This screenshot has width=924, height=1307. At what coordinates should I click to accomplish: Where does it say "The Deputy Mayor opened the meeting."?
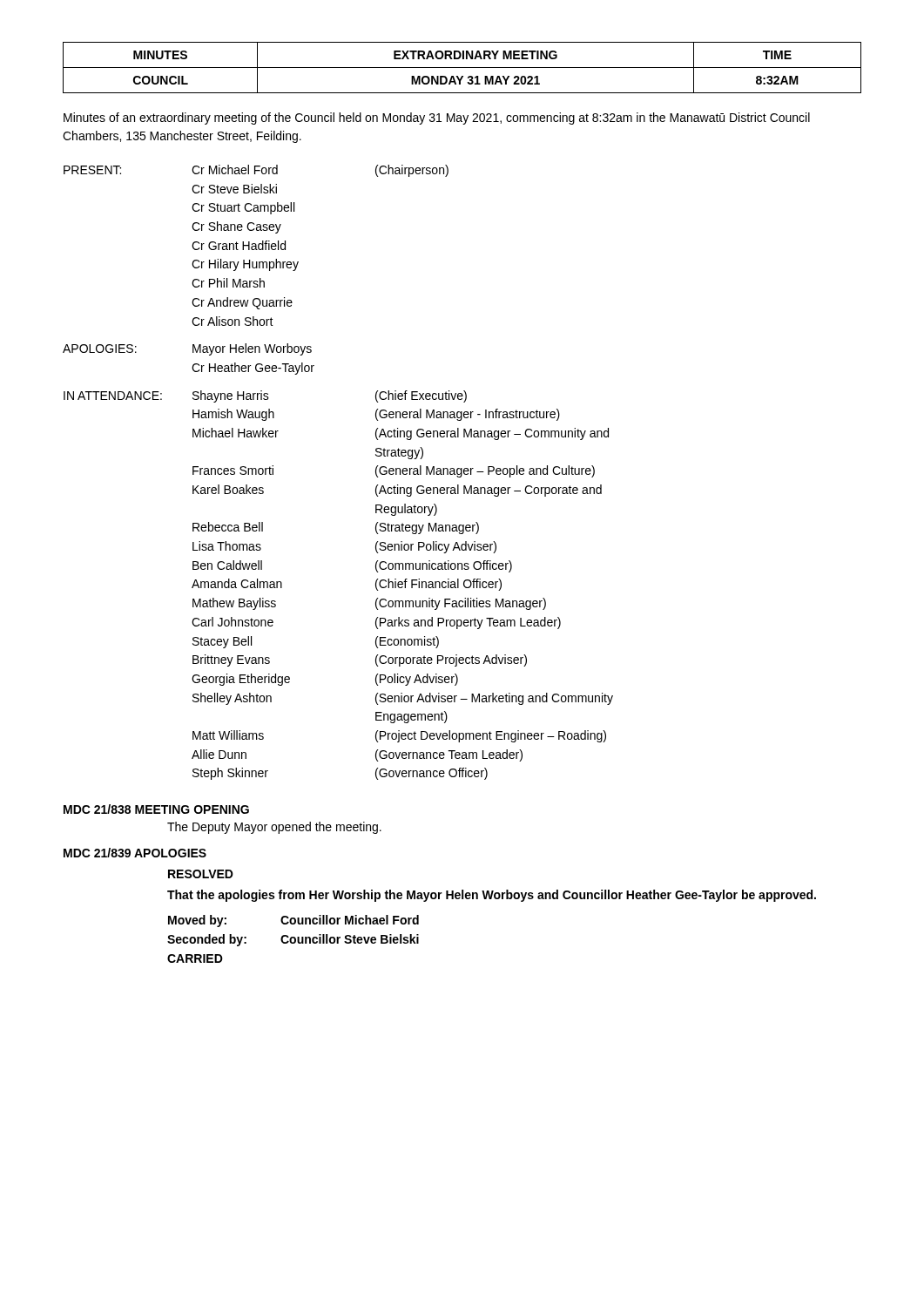275,827
